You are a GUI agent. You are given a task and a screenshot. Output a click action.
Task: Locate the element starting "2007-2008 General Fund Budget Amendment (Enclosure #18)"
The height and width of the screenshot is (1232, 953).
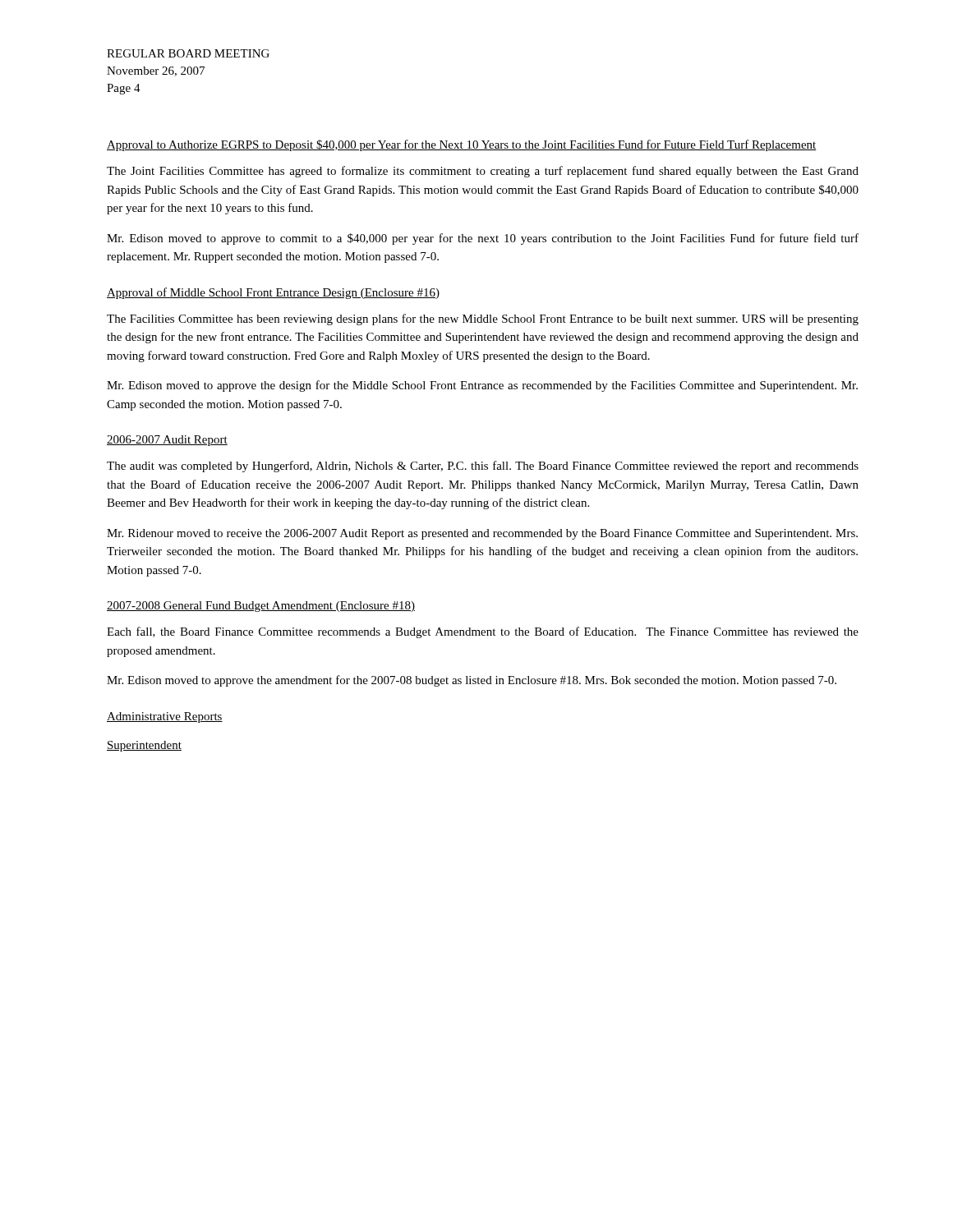[x=261, y=605]
